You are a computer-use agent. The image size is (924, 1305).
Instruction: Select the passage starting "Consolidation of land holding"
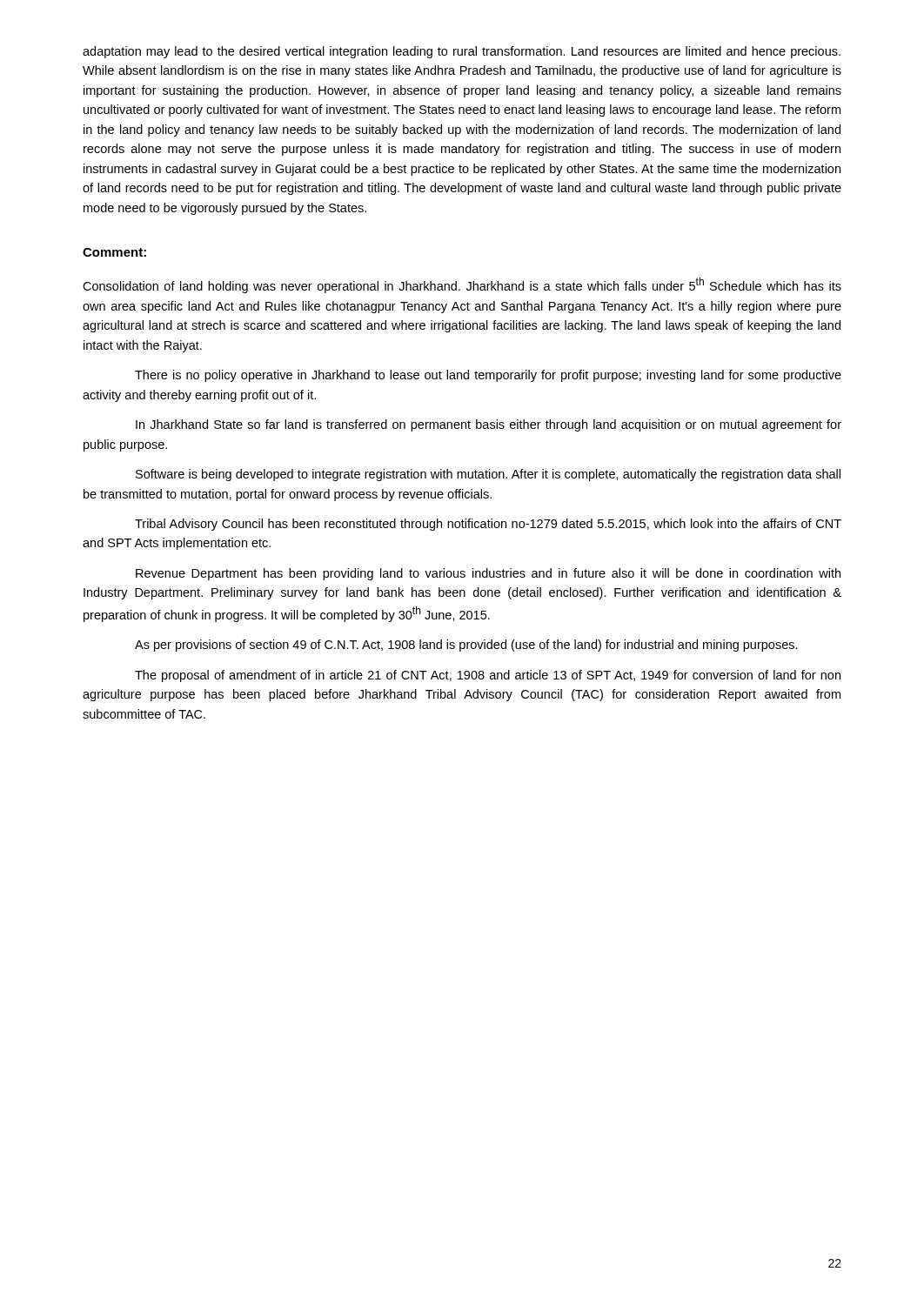click(462, 314)
